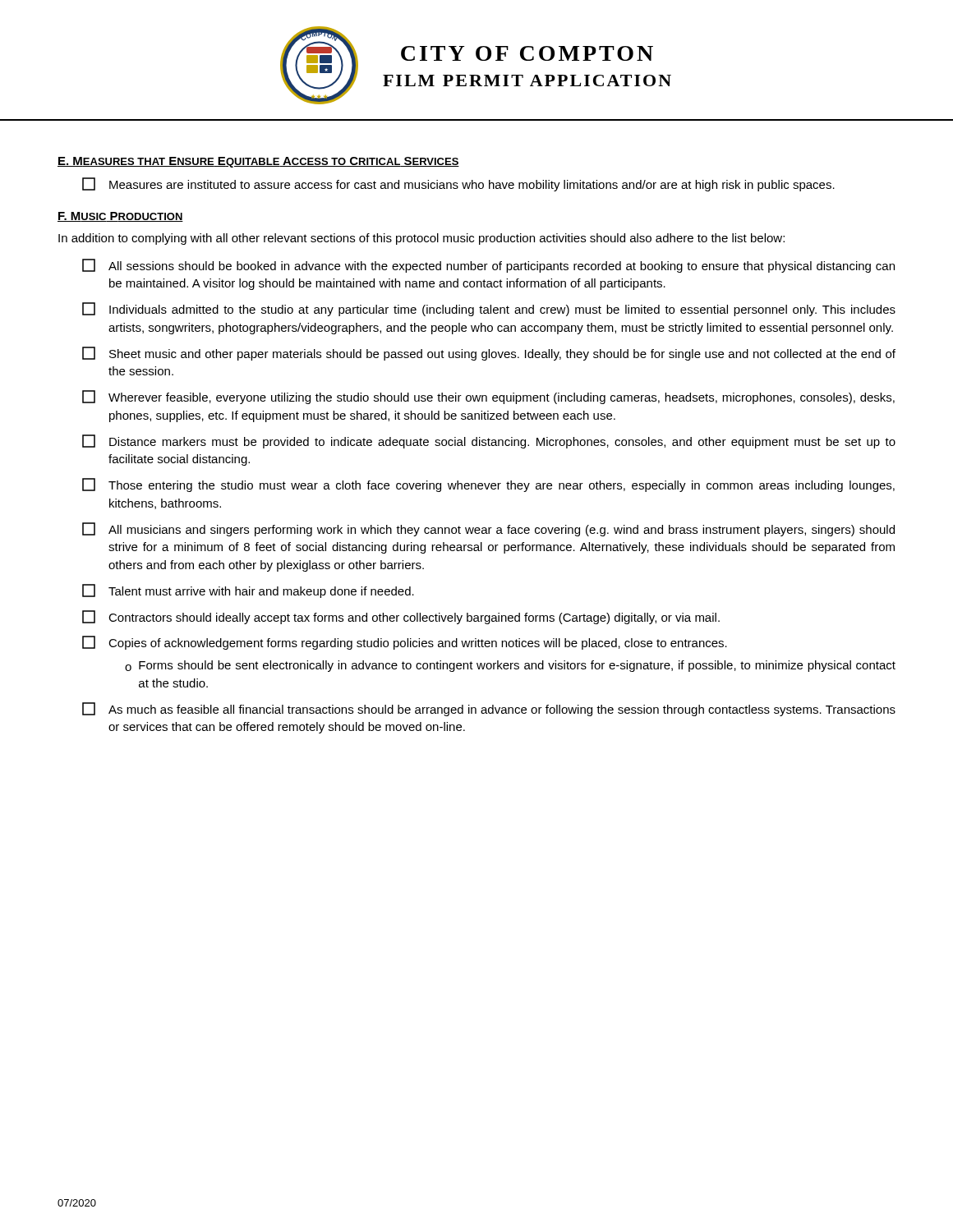Point to the passage starting "All sessions should be booked in advance with"
The height and width of the screenshot is (1232, 953).
pyautogui.click(x=489, y=274)
